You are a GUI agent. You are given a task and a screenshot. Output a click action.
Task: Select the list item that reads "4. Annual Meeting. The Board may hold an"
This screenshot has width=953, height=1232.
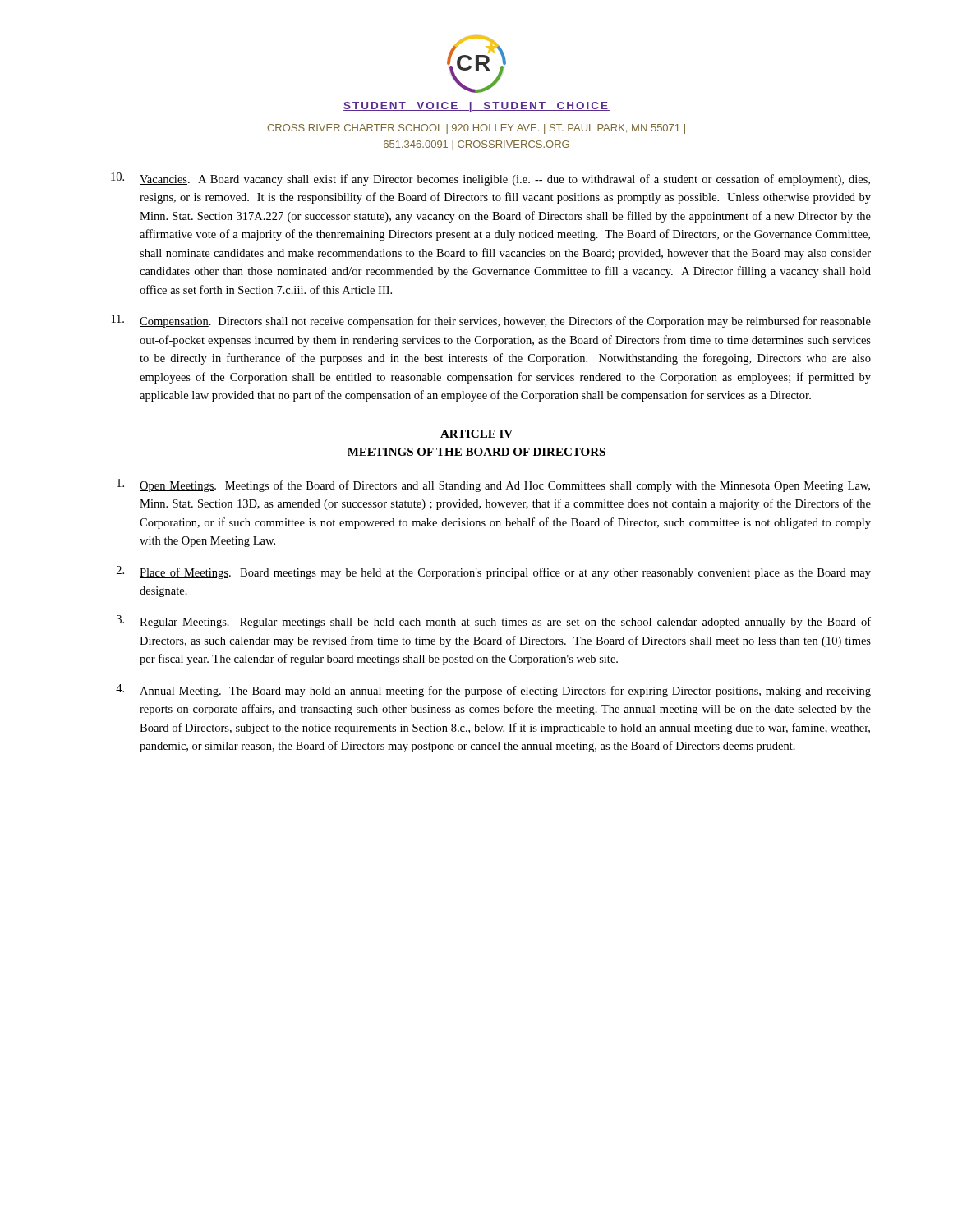(x=476, y=718)
